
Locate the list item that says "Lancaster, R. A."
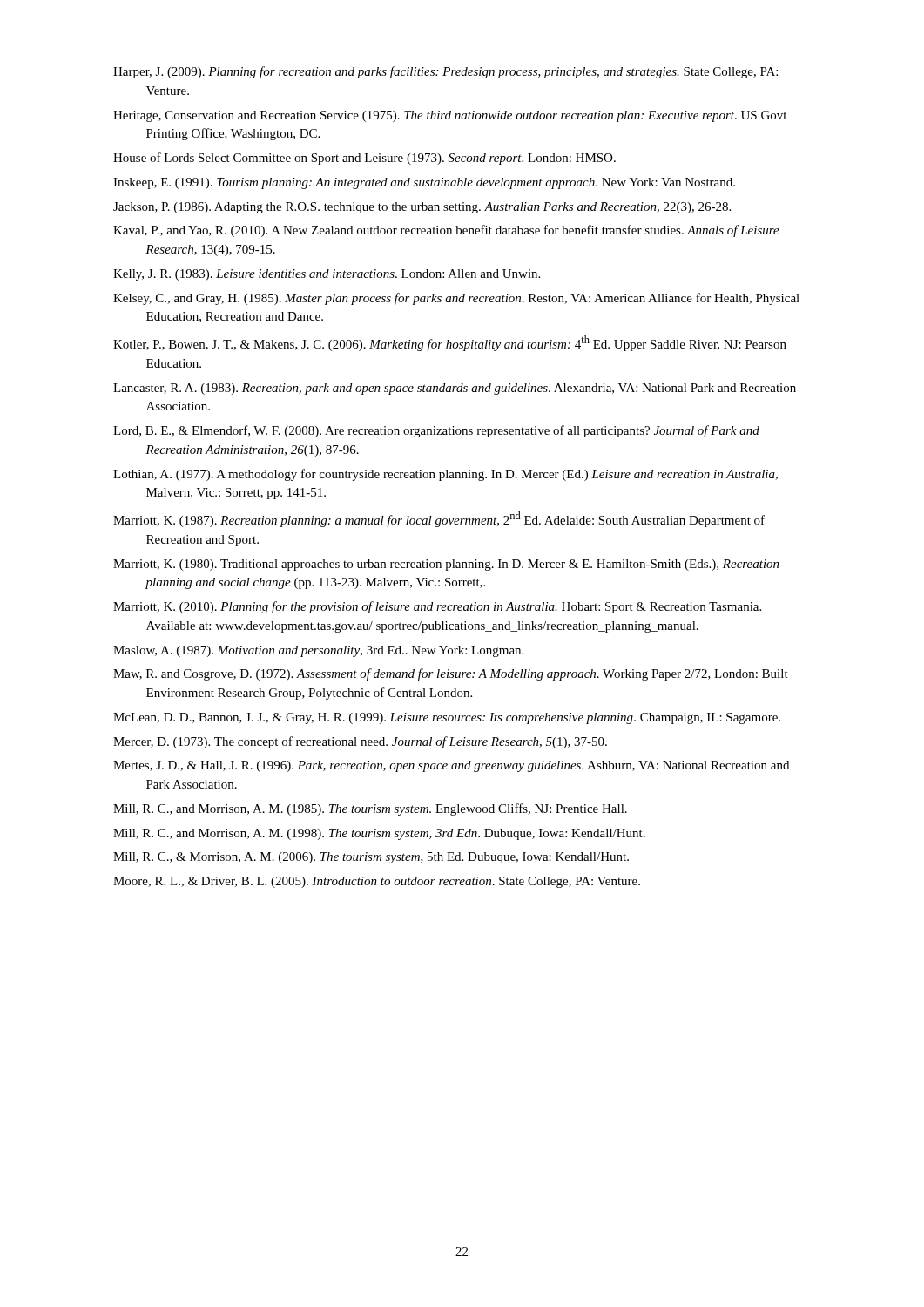(x=455, y=397)
